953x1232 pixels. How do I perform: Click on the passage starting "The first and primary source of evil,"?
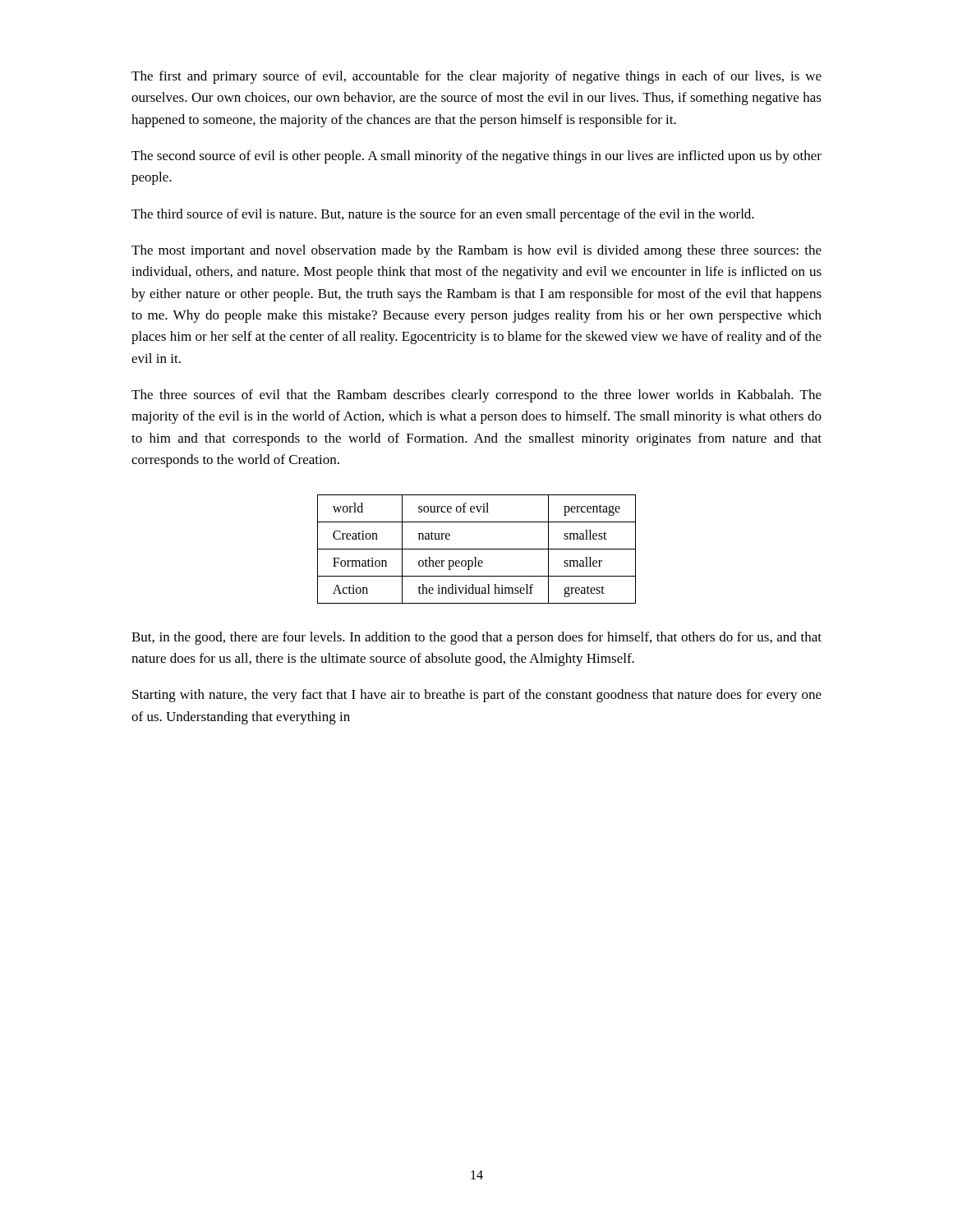(x=476, y=98)
